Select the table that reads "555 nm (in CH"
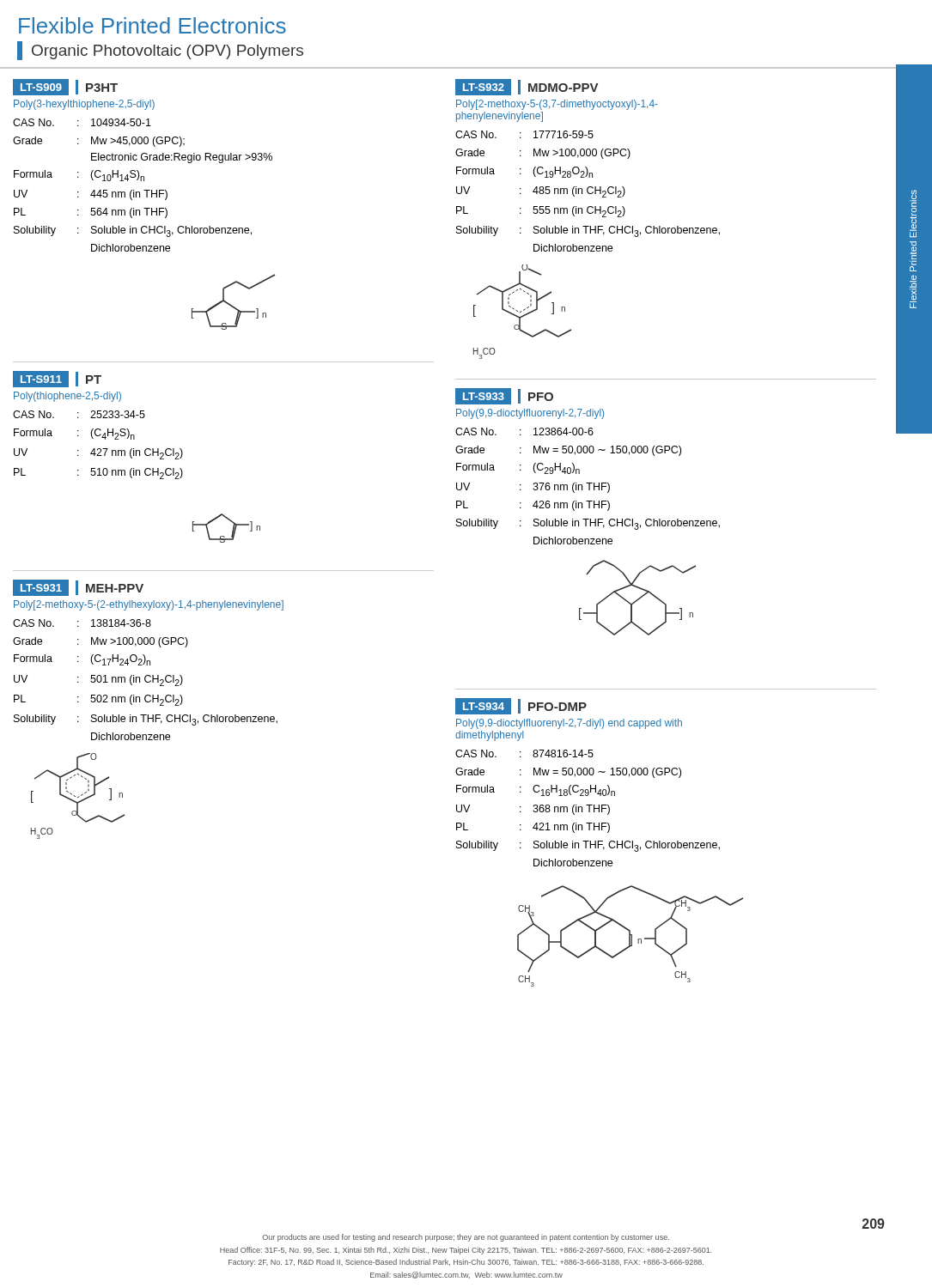This screenshot has width=932, height=1288. coord(666,192)
